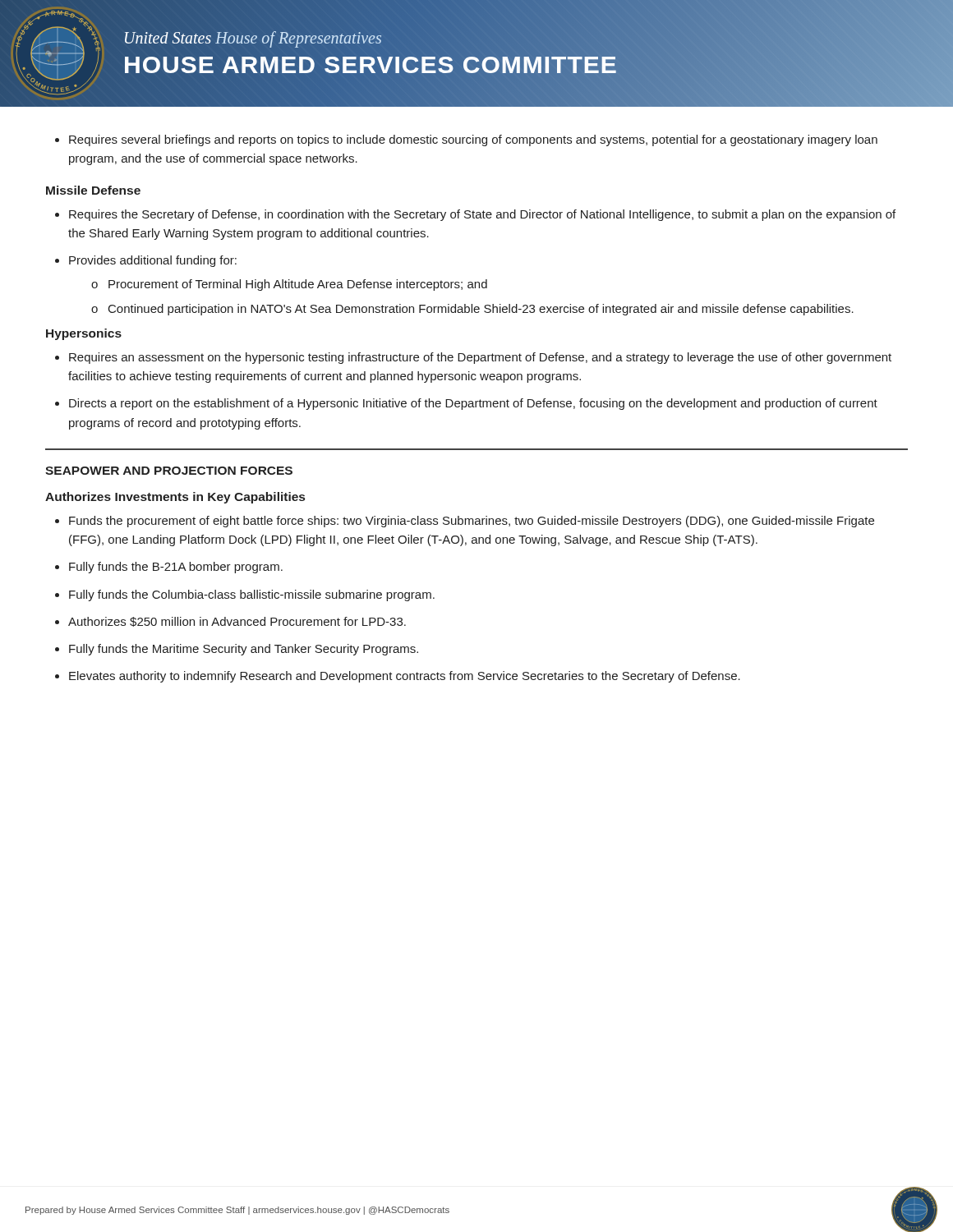Point to the passage starting "Missile Defense"
Viewport: 953px width, 1232px height.
[x=93, y=190]
